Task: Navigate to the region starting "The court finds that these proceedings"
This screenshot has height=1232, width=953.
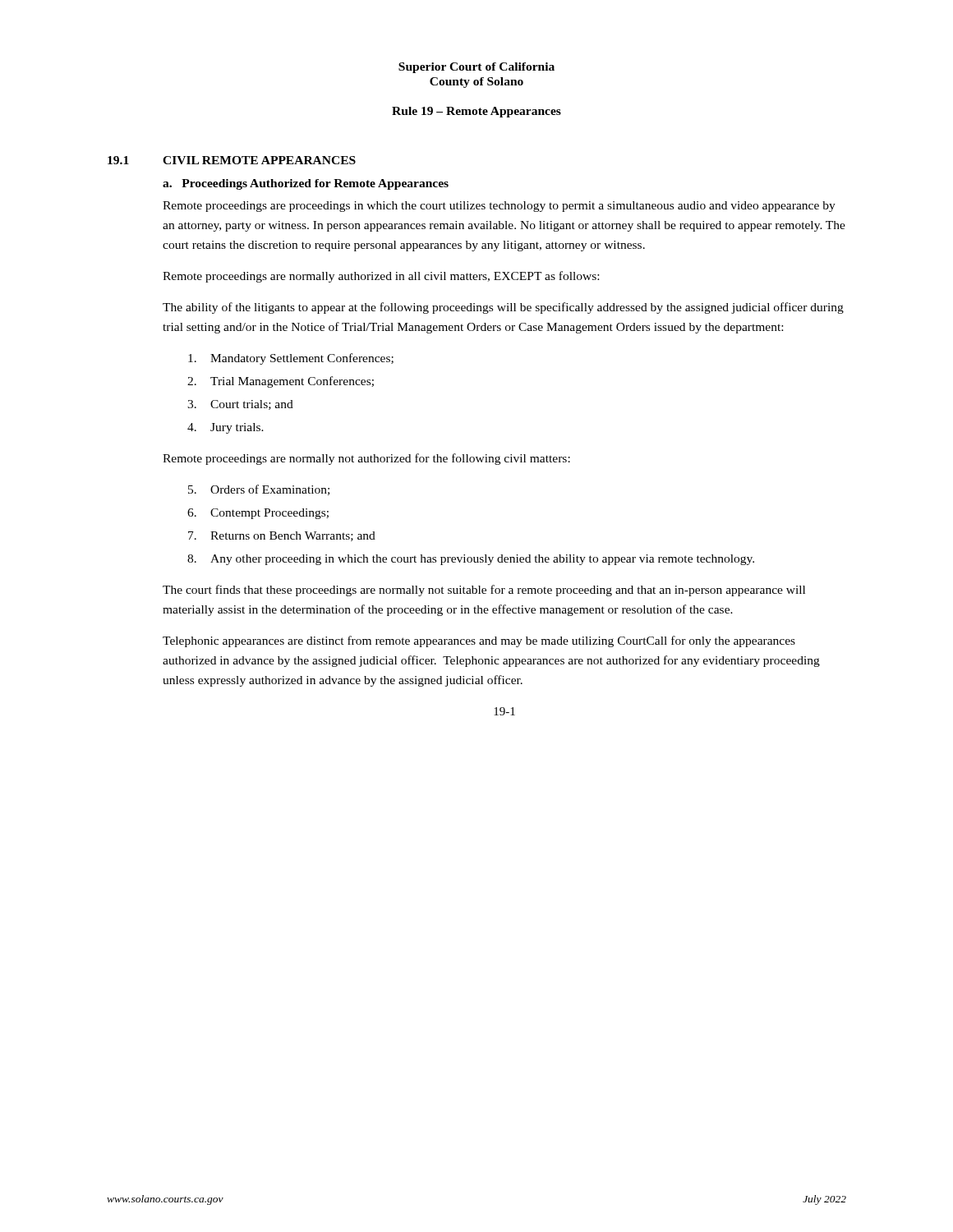Action: 484,599
